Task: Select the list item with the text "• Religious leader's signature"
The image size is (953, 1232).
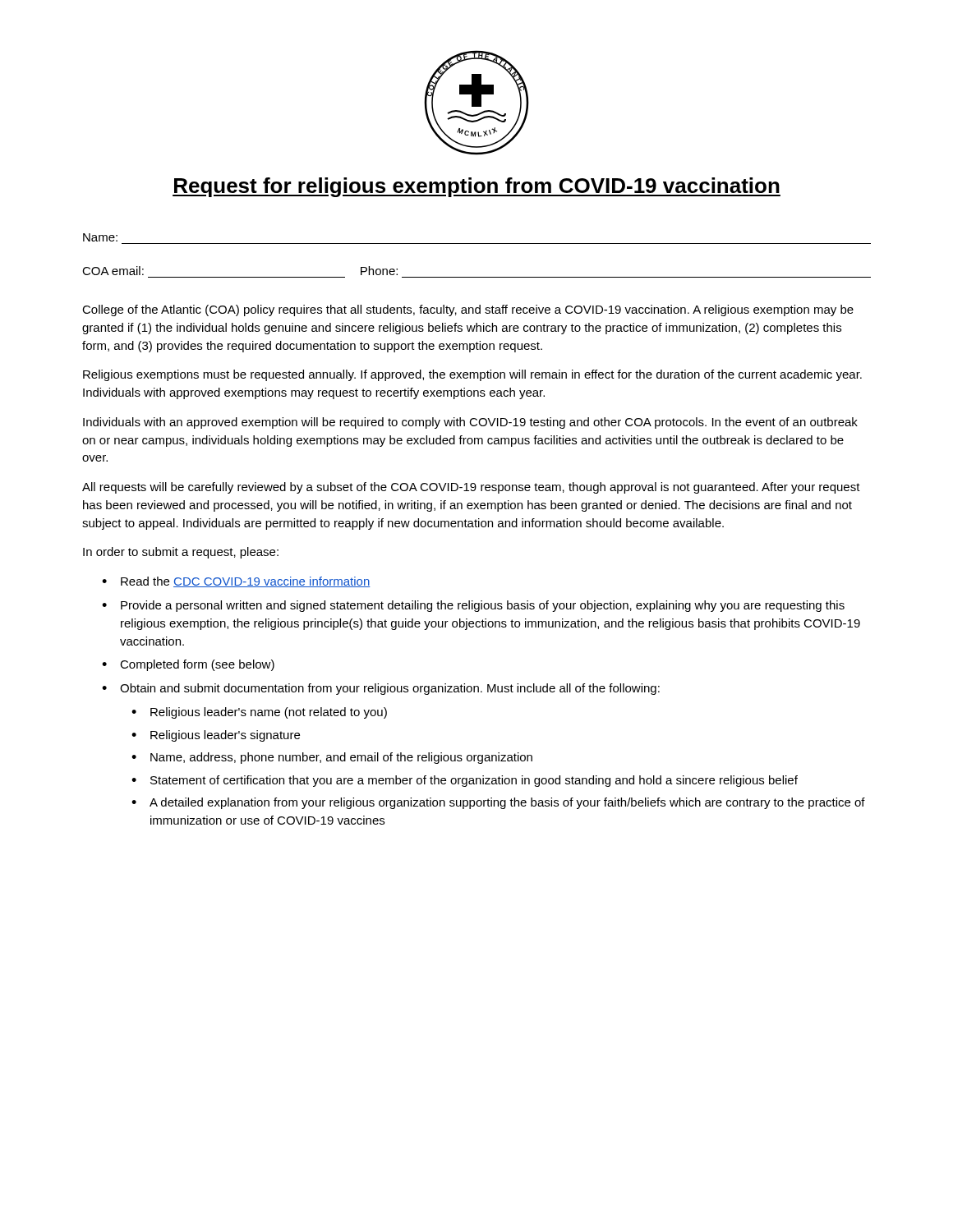Action: 216,736
